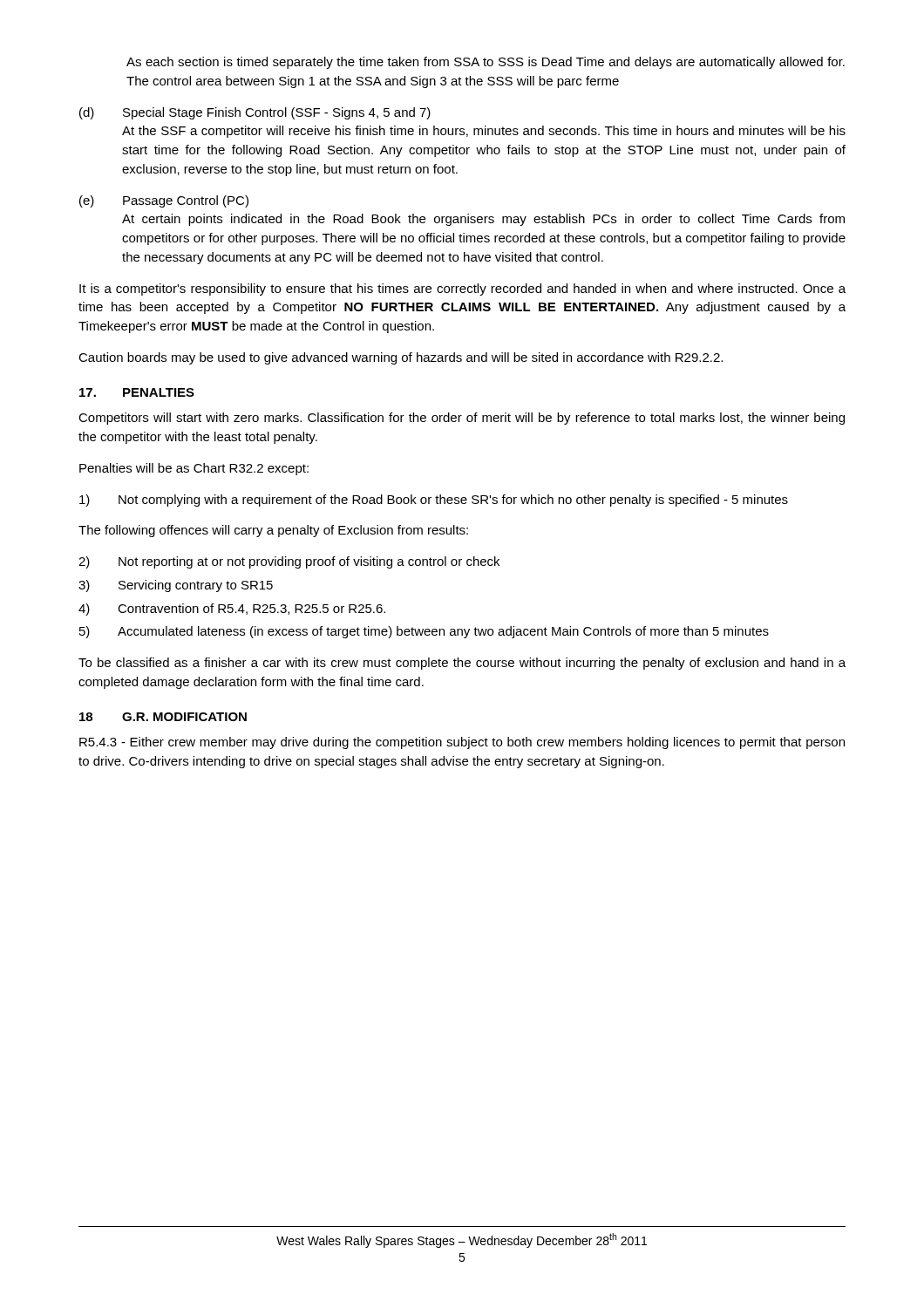Where is the passage that starts "Penalties will be as Chart"?
Image resolution: width=924 pixels, height=1308 pixels.
pos(194,468)
